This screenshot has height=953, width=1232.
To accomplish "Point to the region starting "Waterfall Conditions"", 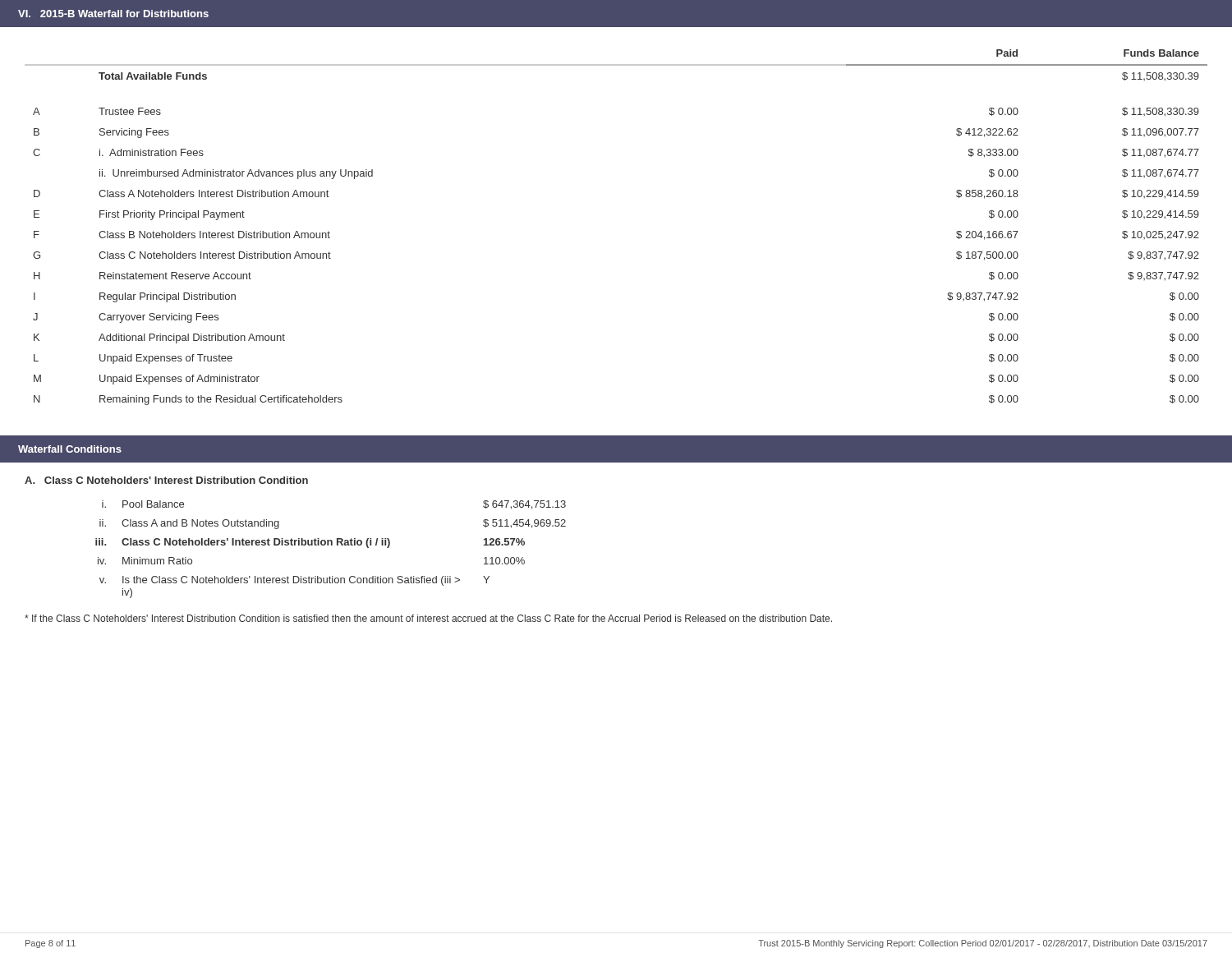I will [70, 449].
